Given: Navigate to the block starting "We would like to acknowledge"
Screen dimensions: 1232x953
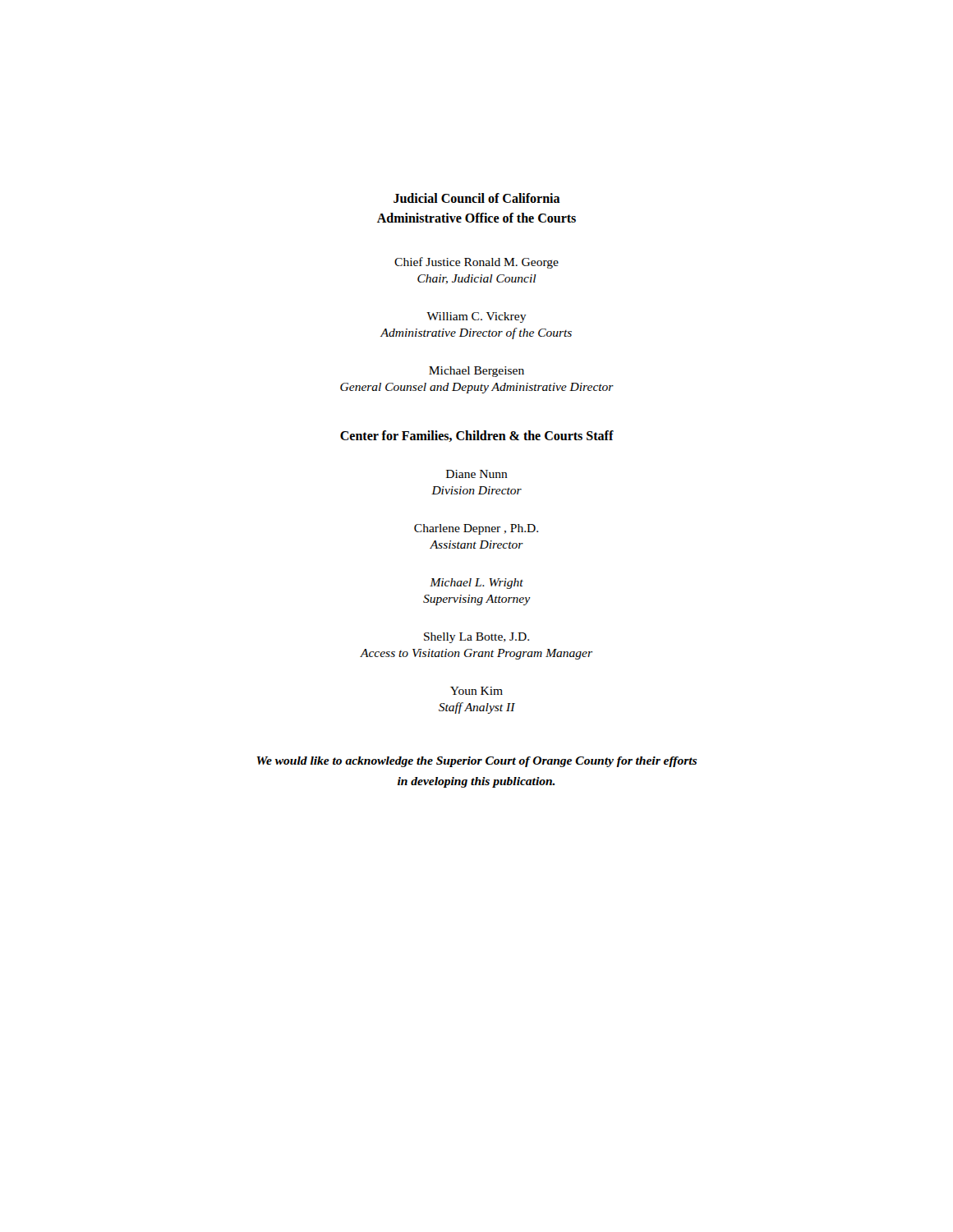Looking at the screenshot, I should pos(476,770).
